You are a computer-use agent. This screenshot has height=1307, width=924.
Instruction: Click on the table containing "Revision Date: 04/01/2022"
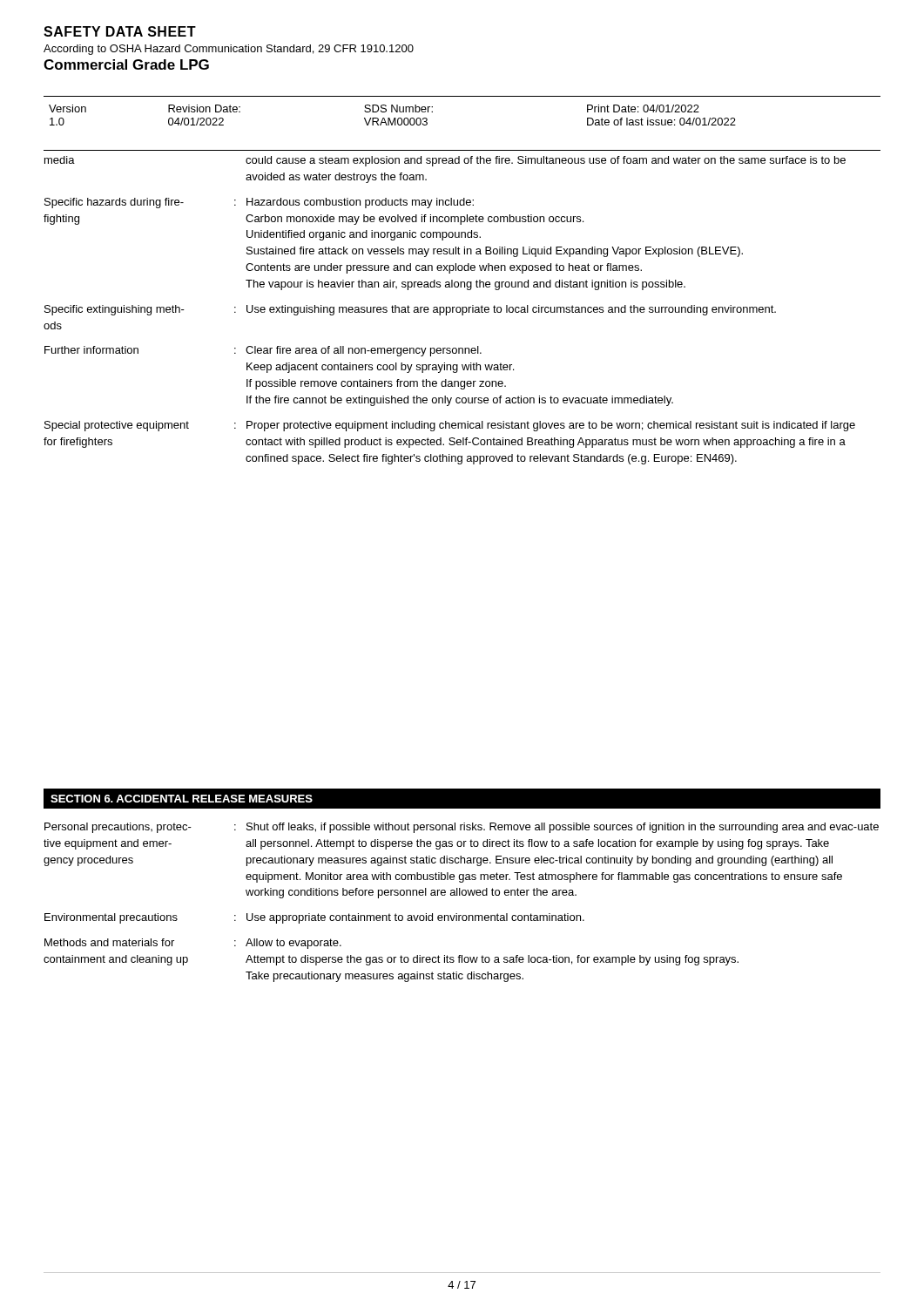(462, 114)
